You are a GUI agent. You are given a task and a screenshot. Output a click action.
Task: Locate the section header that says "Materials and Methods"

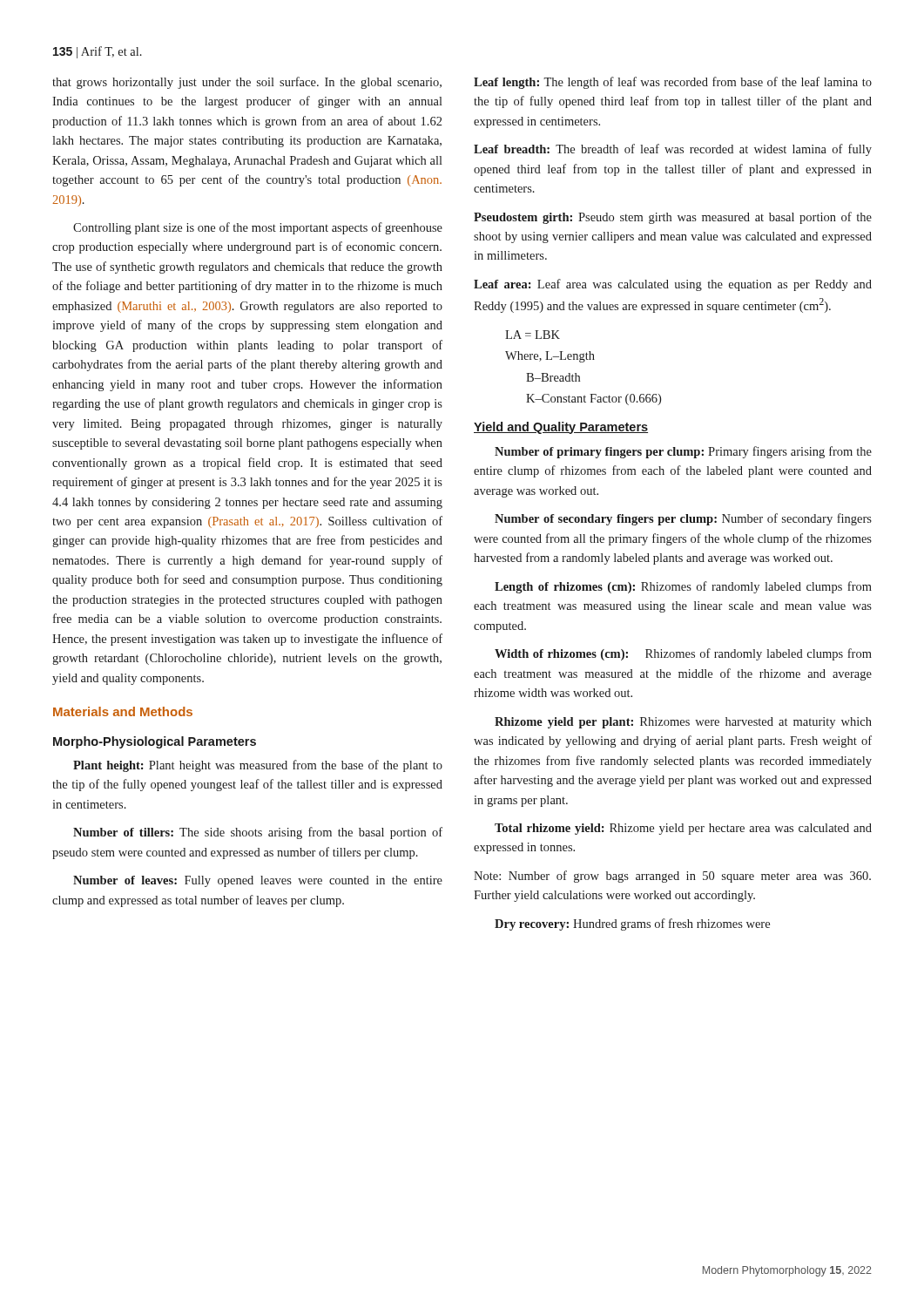tap(123, 711)
